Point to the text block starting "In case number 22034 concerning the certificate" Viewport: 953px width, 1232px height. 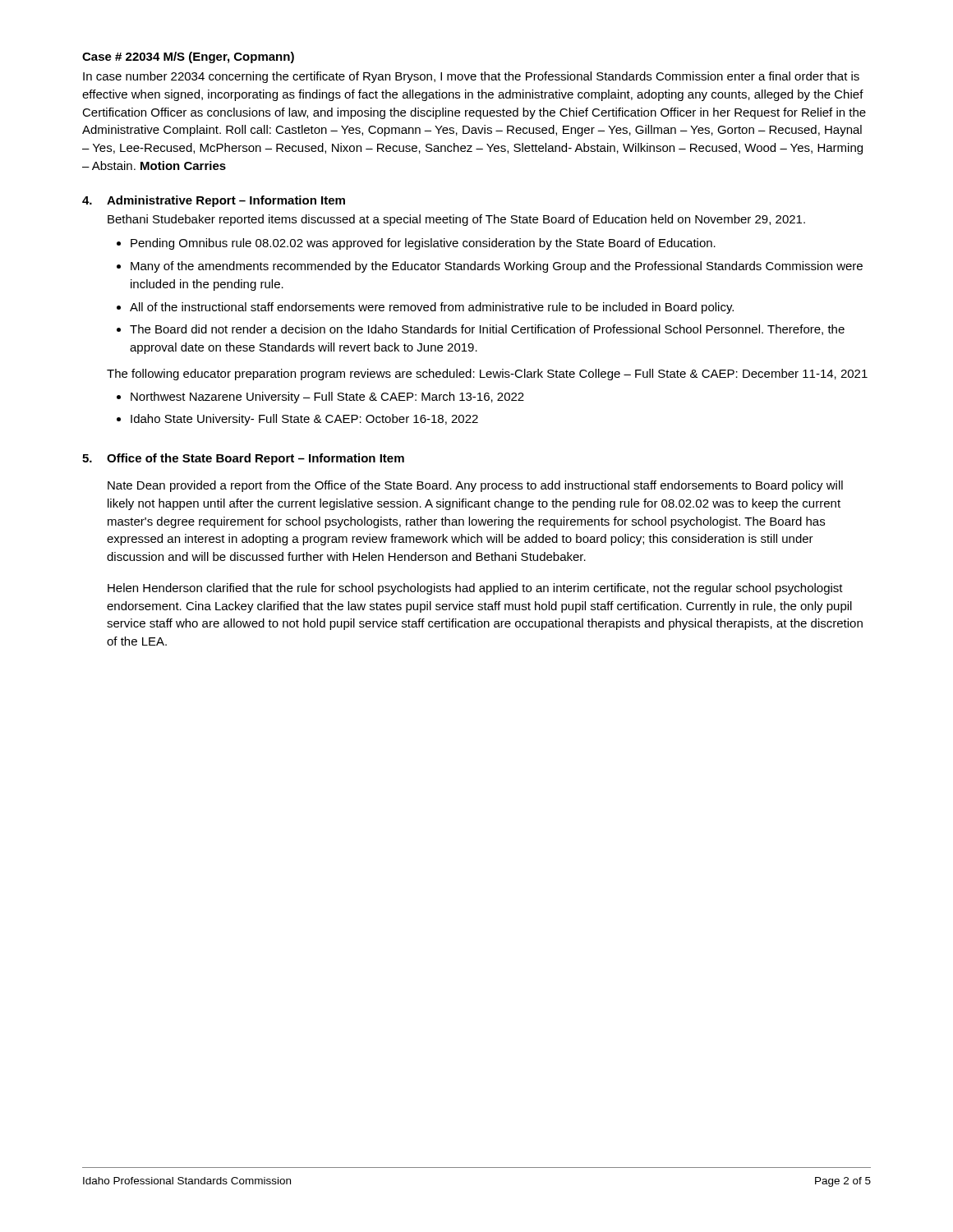click(474, 121)
